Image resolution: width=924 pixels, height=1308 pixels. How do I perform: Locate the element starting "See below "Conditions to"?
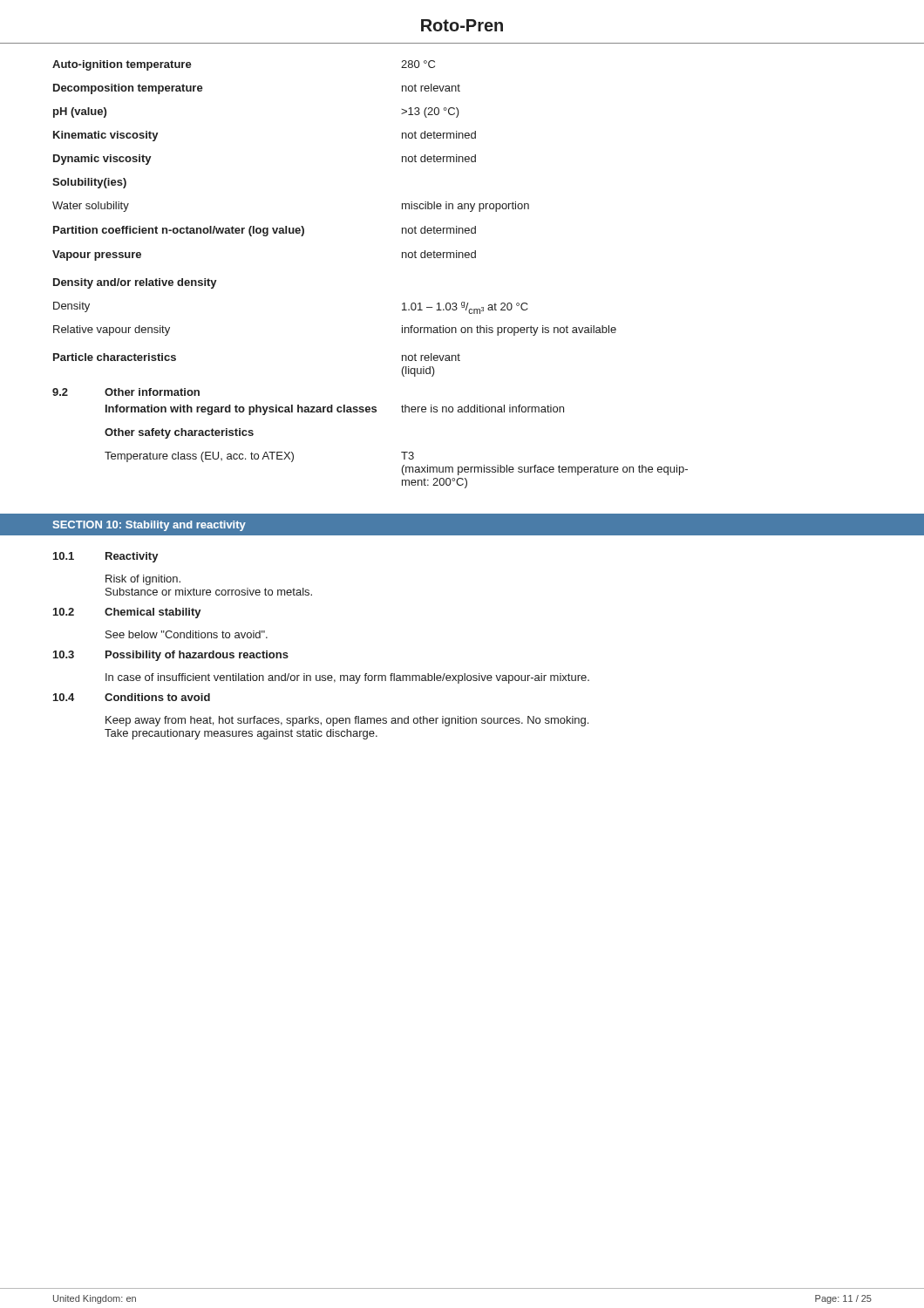[x=187, y=634]
